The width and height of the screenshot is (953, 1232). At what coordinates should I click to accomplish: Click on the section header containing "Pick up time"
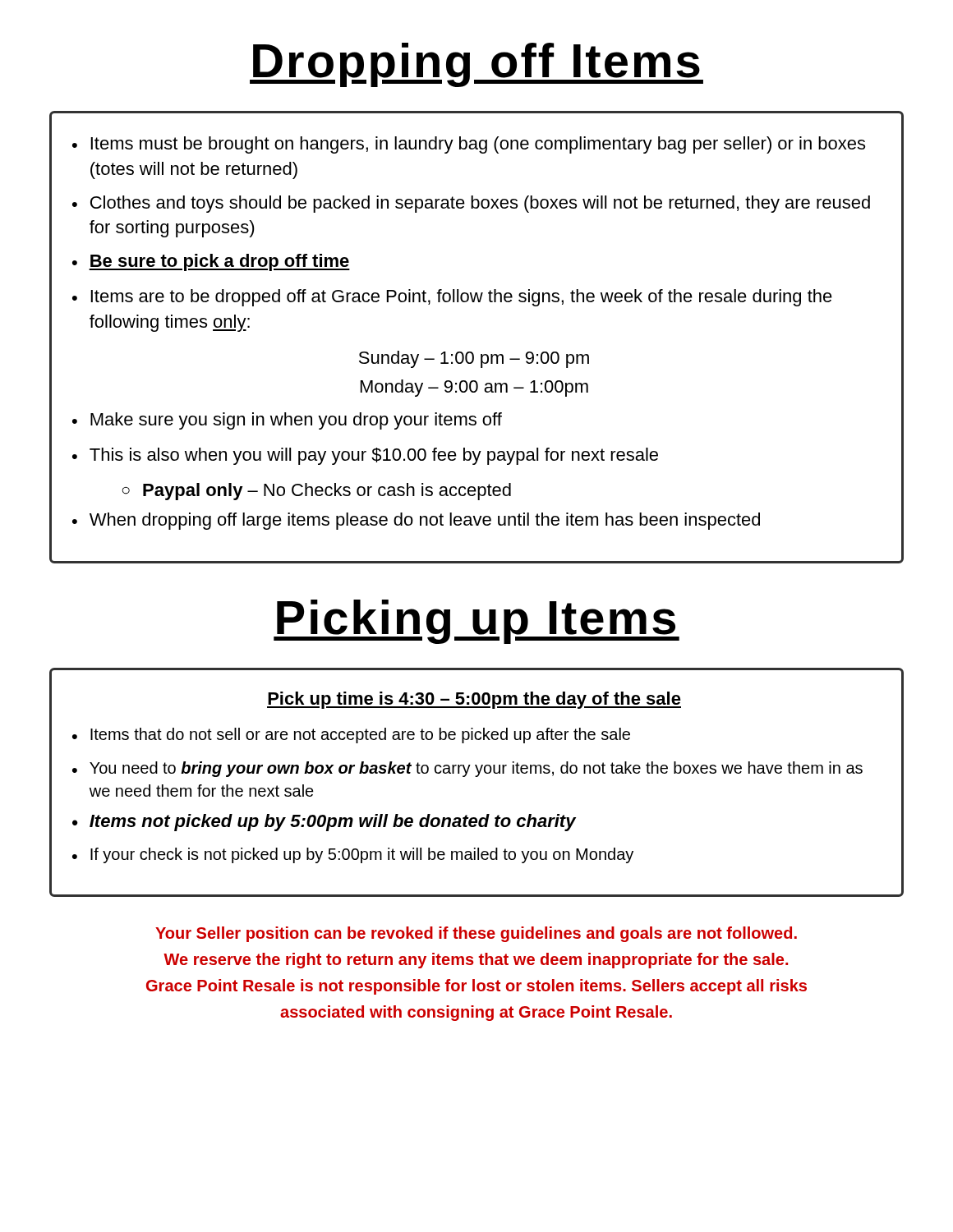click(x=474, y=699)
